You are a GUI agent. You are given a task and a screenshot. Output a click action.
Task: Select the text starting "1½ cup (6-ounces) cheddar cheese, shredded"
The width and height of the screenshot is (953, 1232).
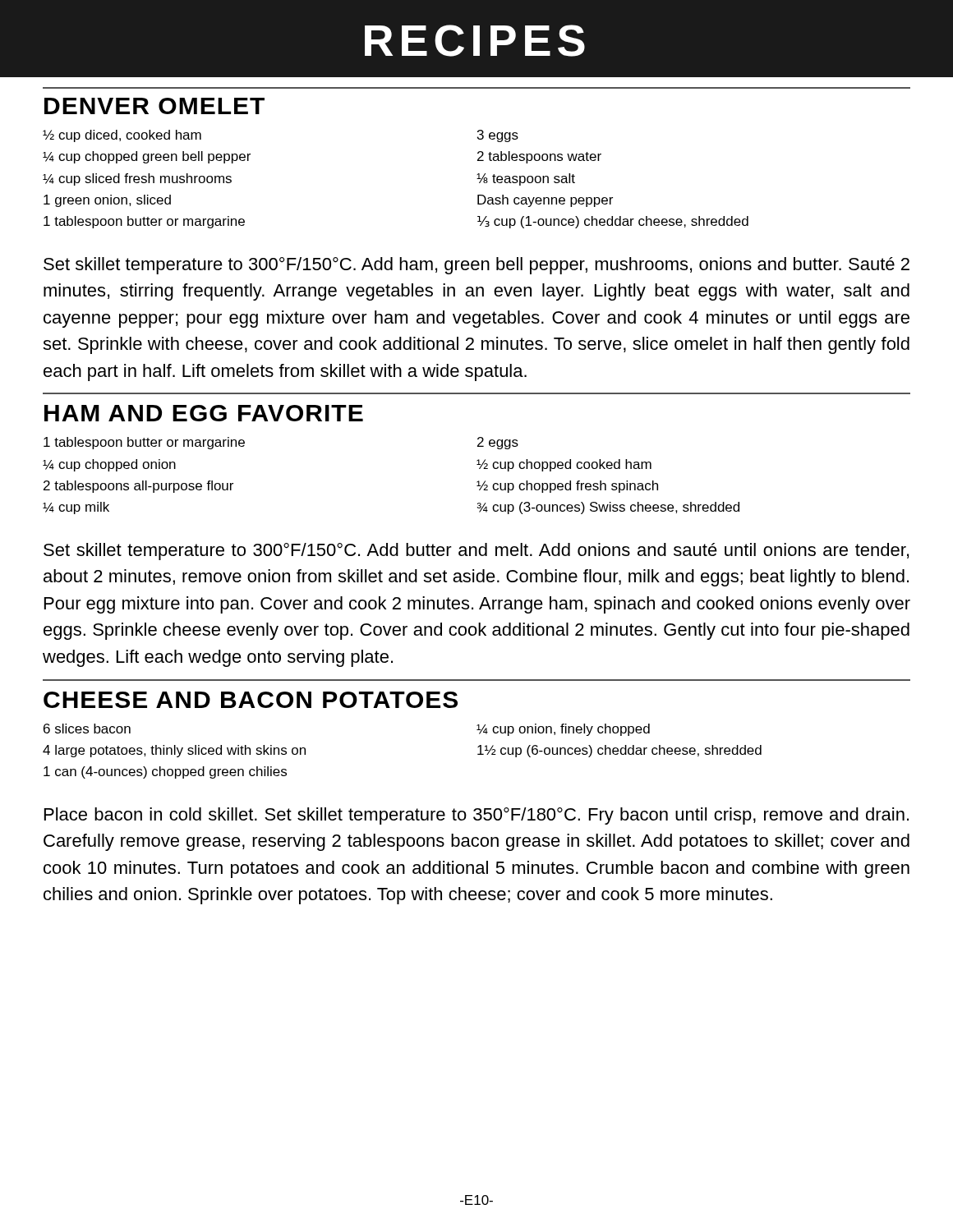coord(619,750)
